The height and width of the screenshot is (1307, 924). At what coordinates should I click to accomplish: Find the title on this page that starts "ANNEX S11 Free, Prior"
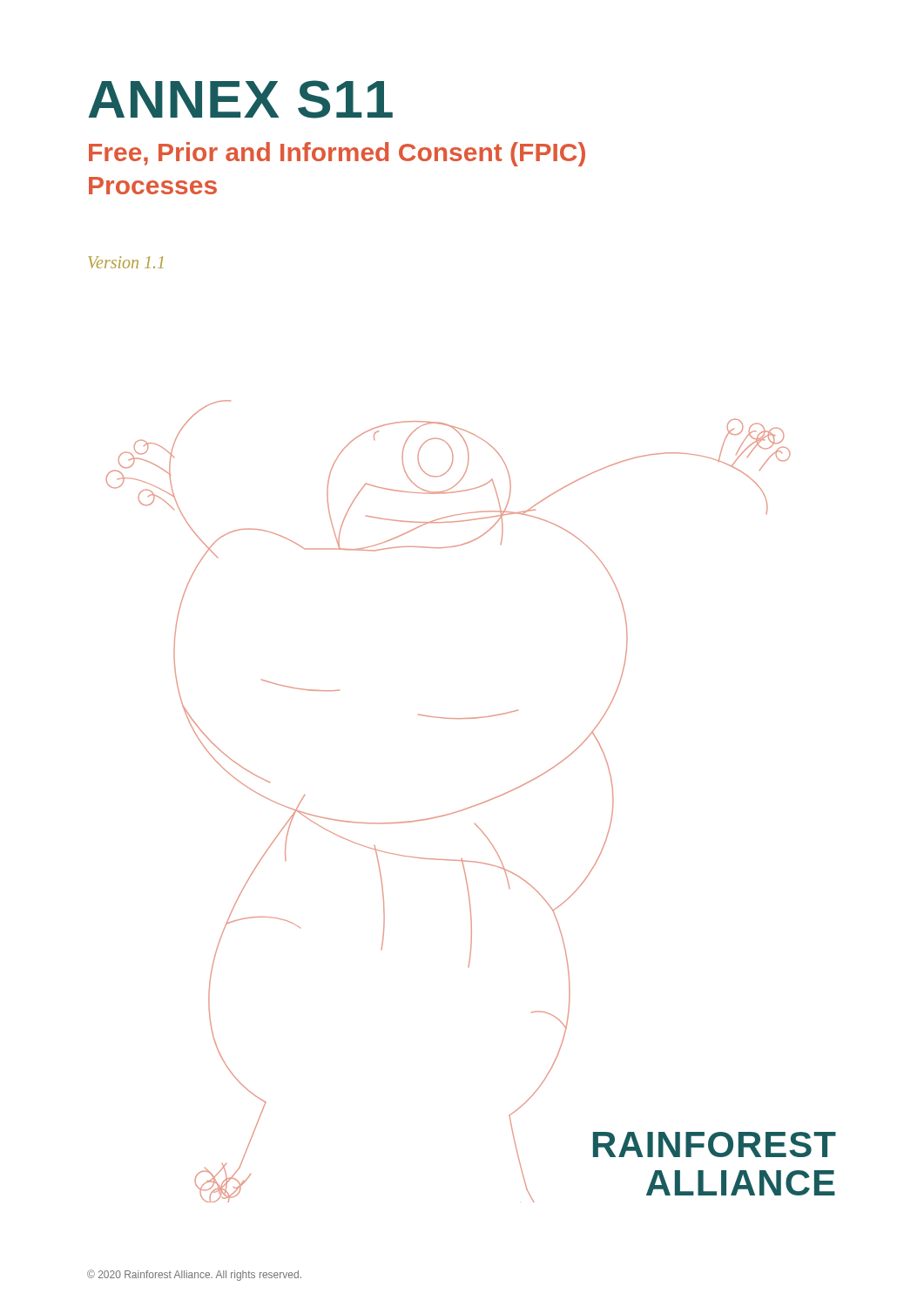(337, 136)
